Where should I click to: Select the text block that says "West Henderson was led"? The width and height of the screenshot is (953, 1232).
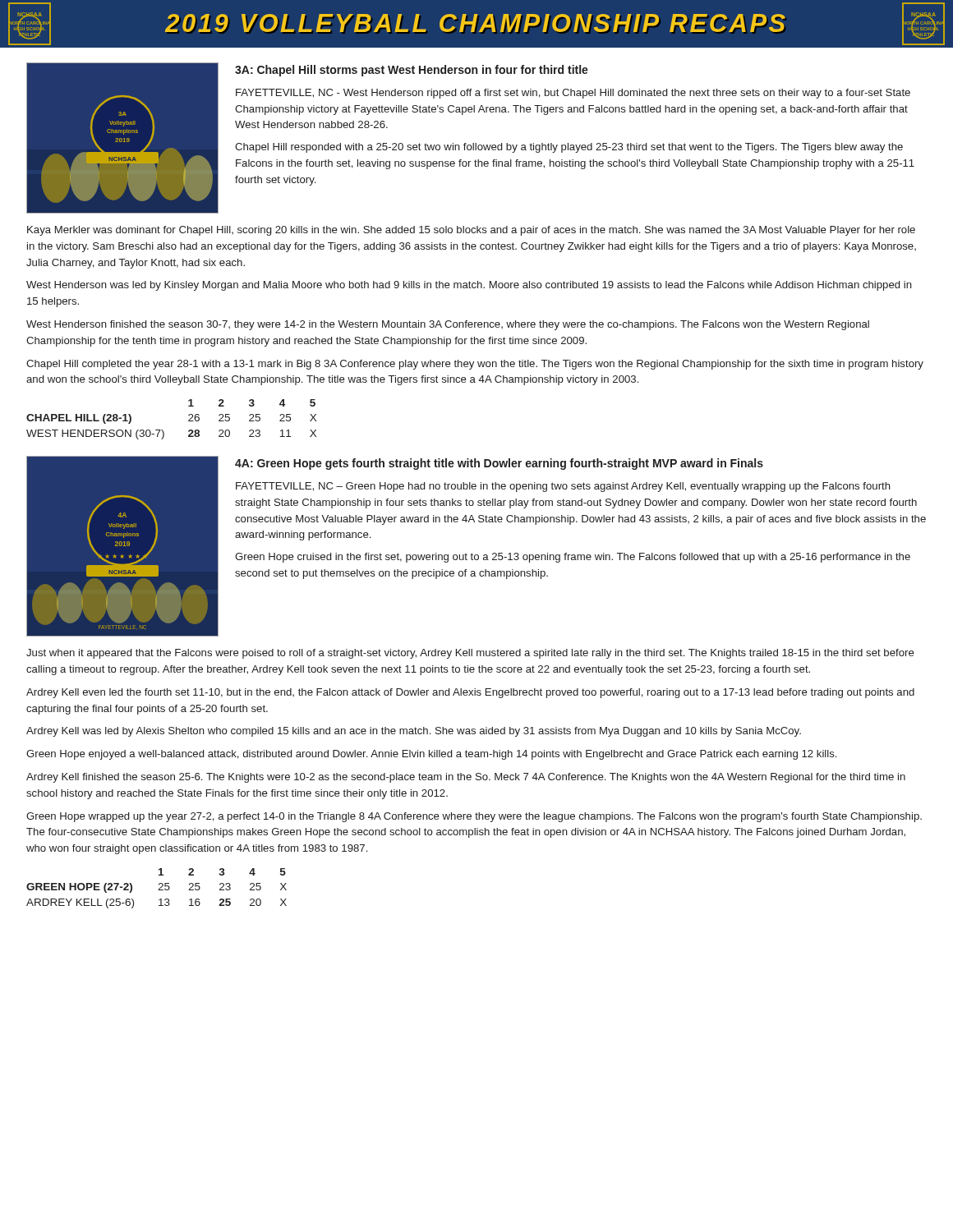point(469,293)
